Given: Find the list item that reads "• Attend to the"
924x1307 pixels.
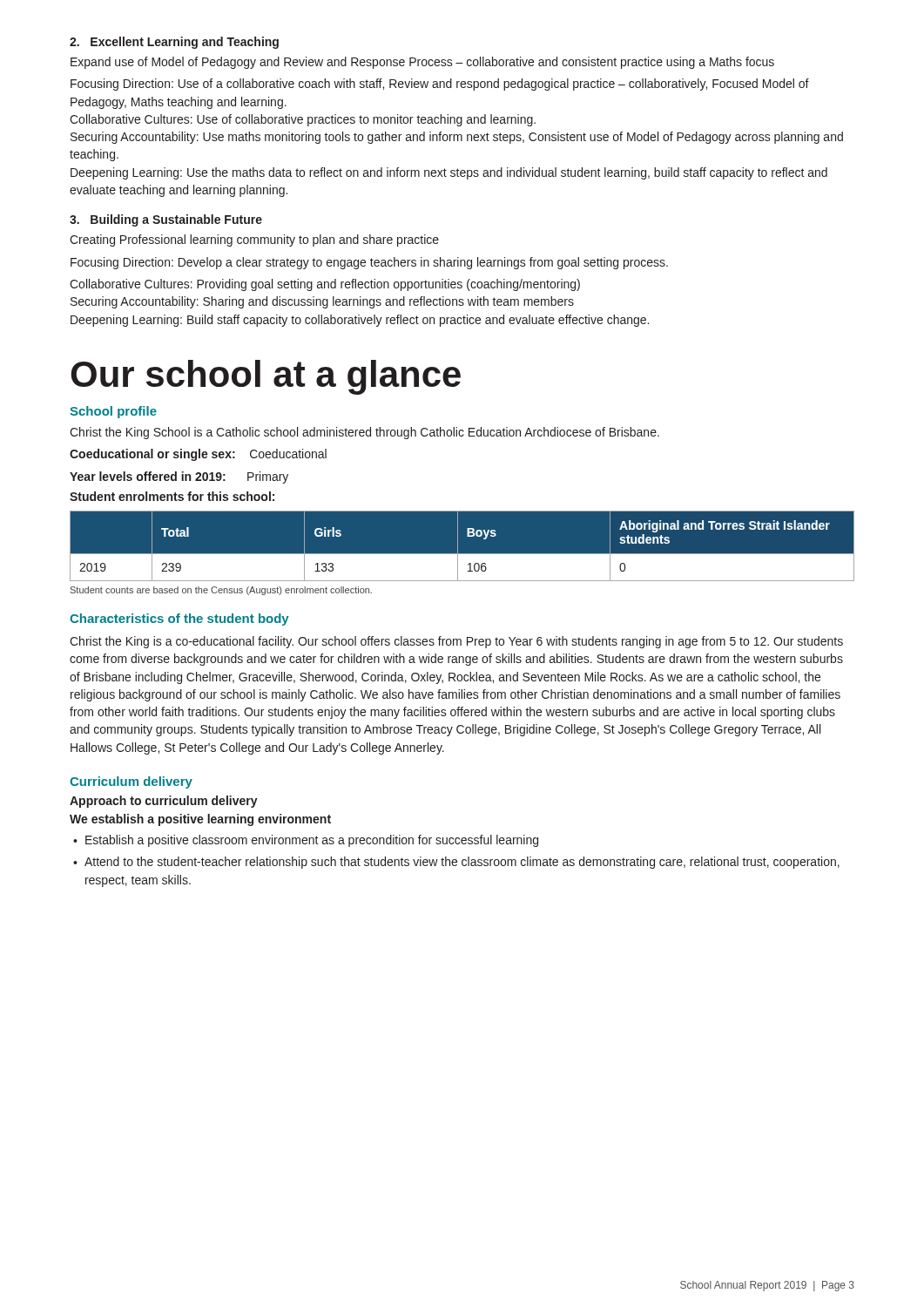Looking at the screenshot, I should 464,871.
